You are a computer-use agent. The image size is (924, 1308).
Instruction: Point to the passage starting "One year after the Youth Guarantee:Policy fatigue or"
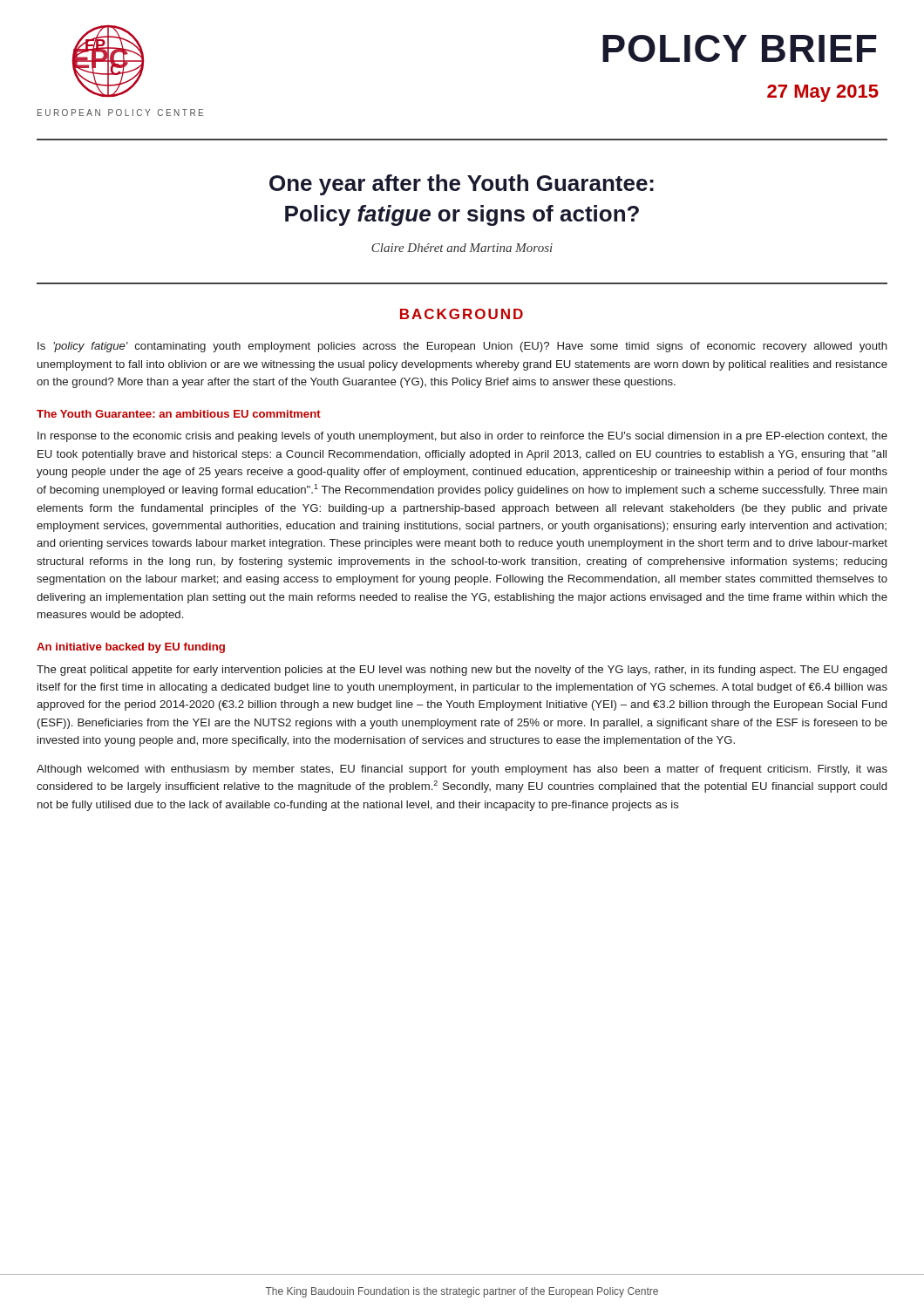point(462,213)
